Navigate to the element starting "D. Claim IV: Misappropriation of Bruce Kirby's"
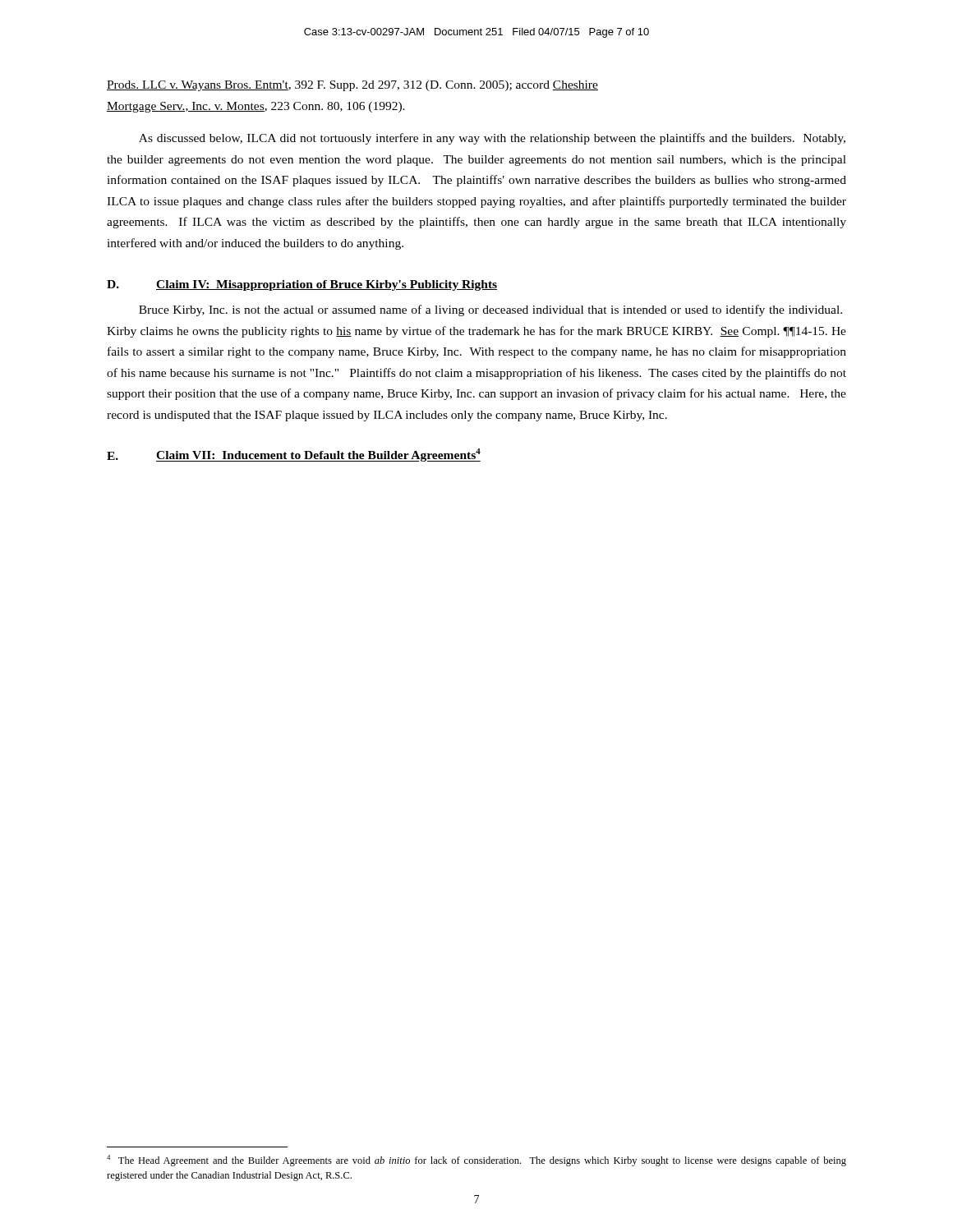The width and height of the screenshot is (953, 1232). coord(302,284)
